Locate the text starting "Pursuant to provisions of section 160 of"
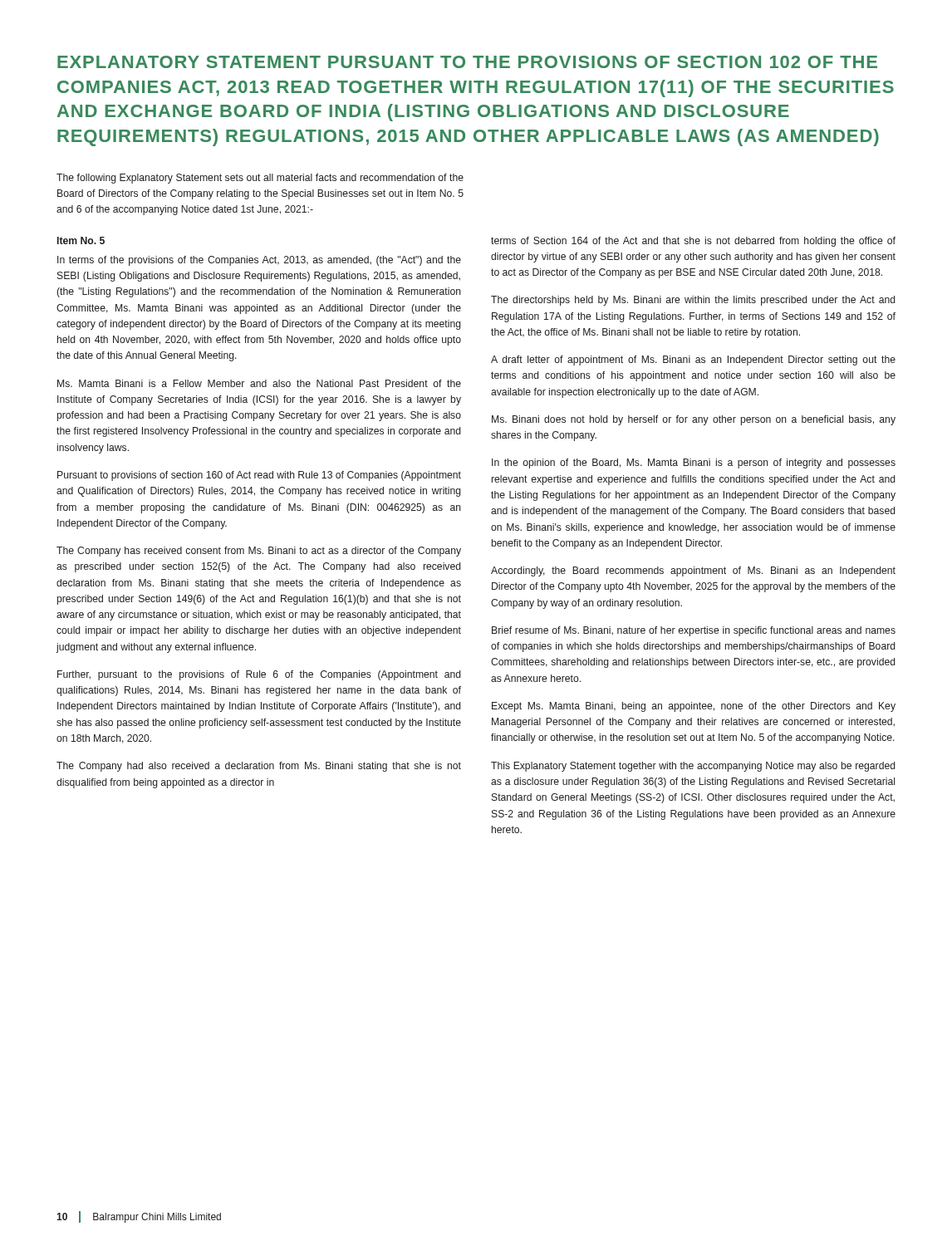Image resolution: width=952 pixels, height=1246 pixels. point(259,499)
